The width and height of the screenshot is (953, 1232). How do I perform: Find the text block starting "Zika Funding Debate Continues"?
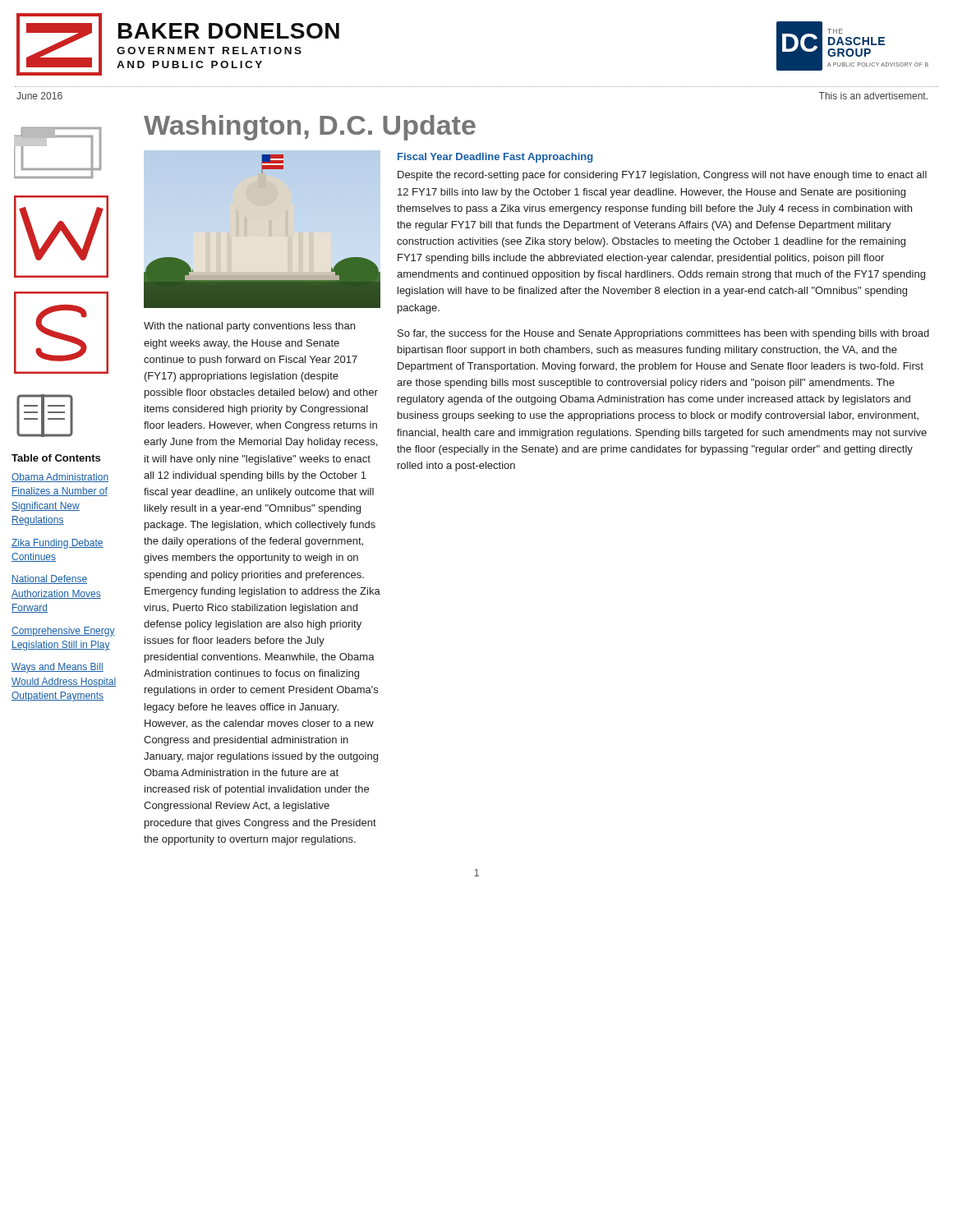[57, 550]
